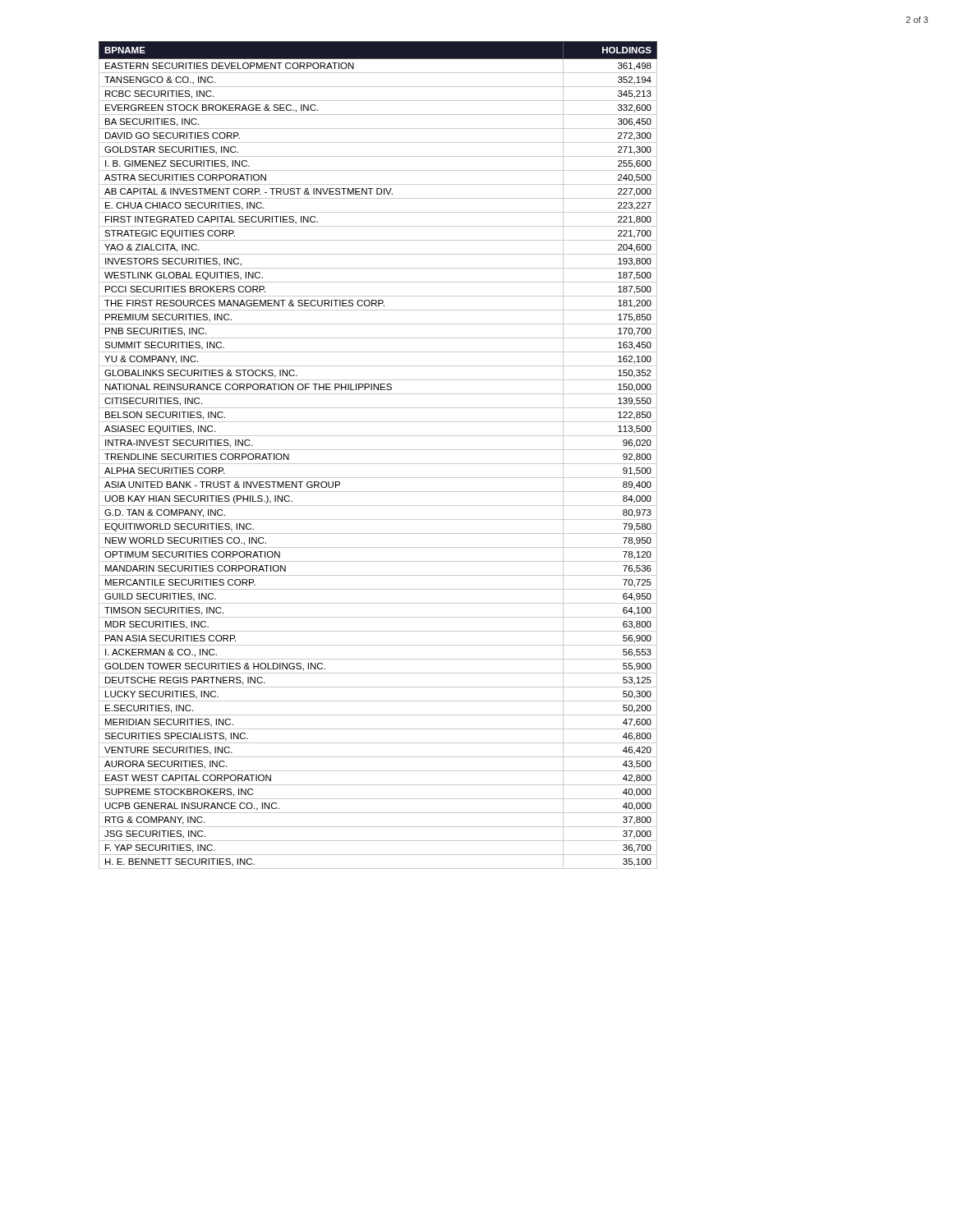Find a table
The image size is (953, 1232).
(x=378, y=455)
